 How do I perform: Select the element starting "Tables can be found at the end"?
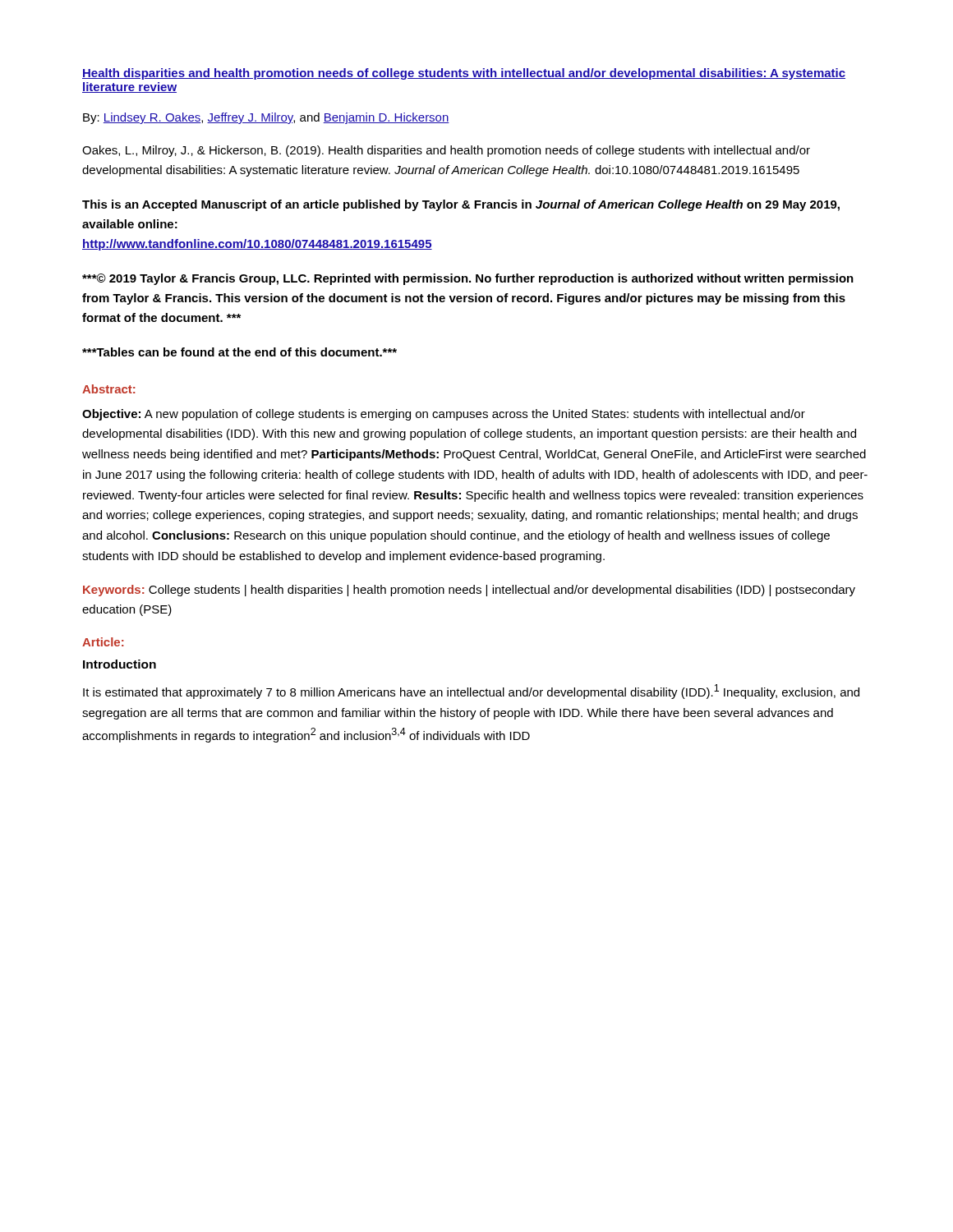(240, 352)
